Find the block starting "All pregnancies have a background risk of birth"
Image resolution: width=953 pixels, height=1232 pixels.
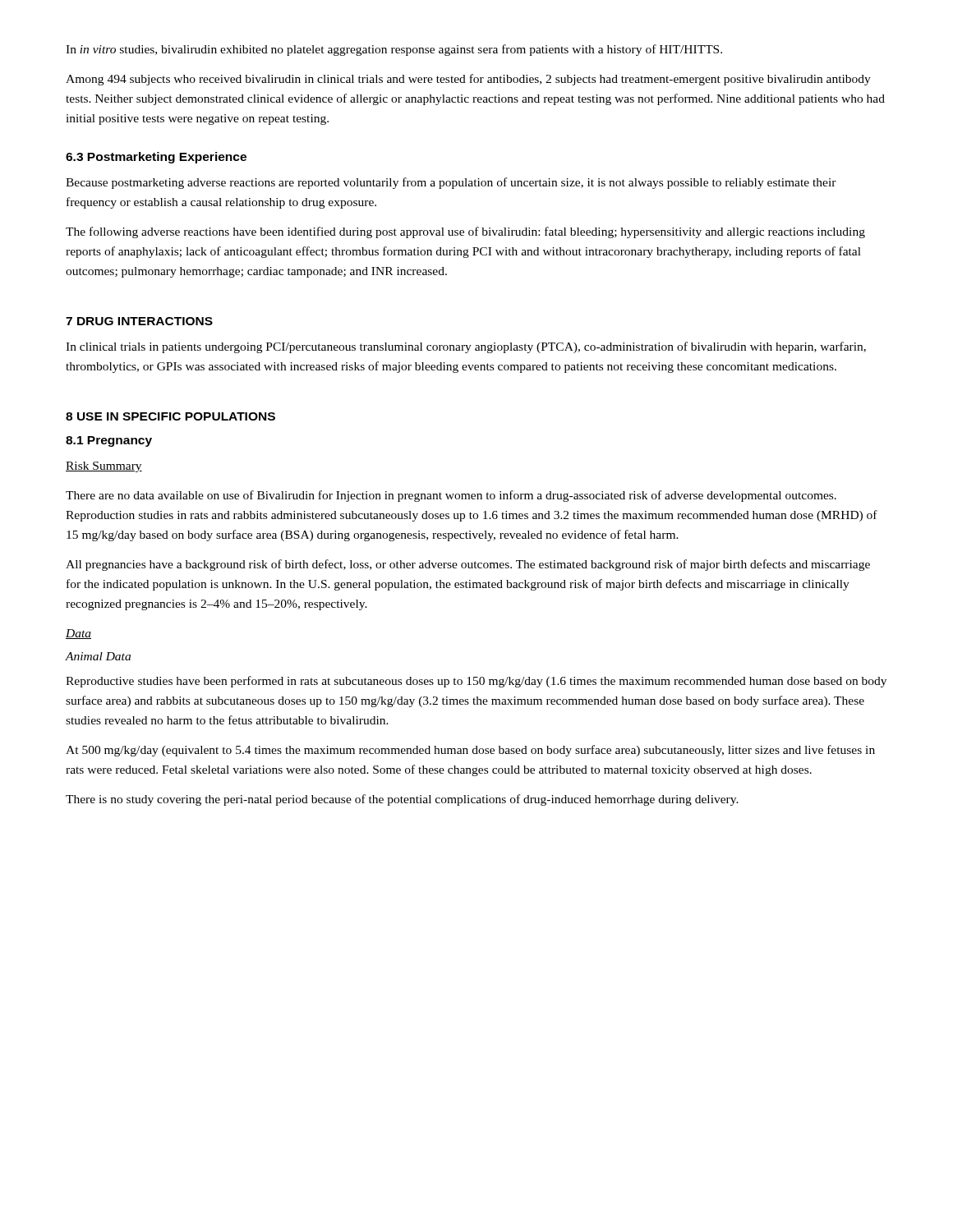[468, 584]
